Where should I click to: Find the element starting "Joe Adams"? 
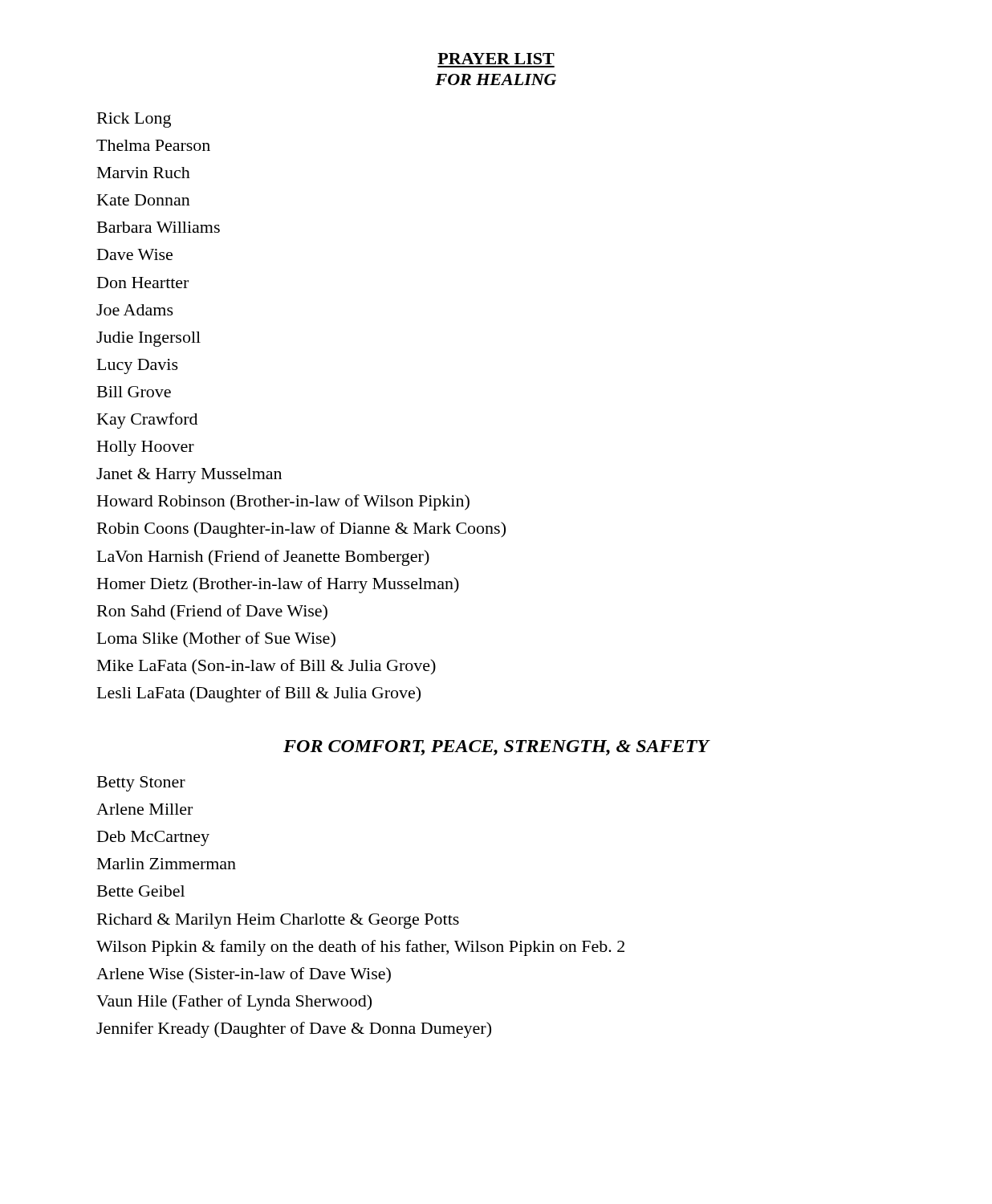[135, 309]
